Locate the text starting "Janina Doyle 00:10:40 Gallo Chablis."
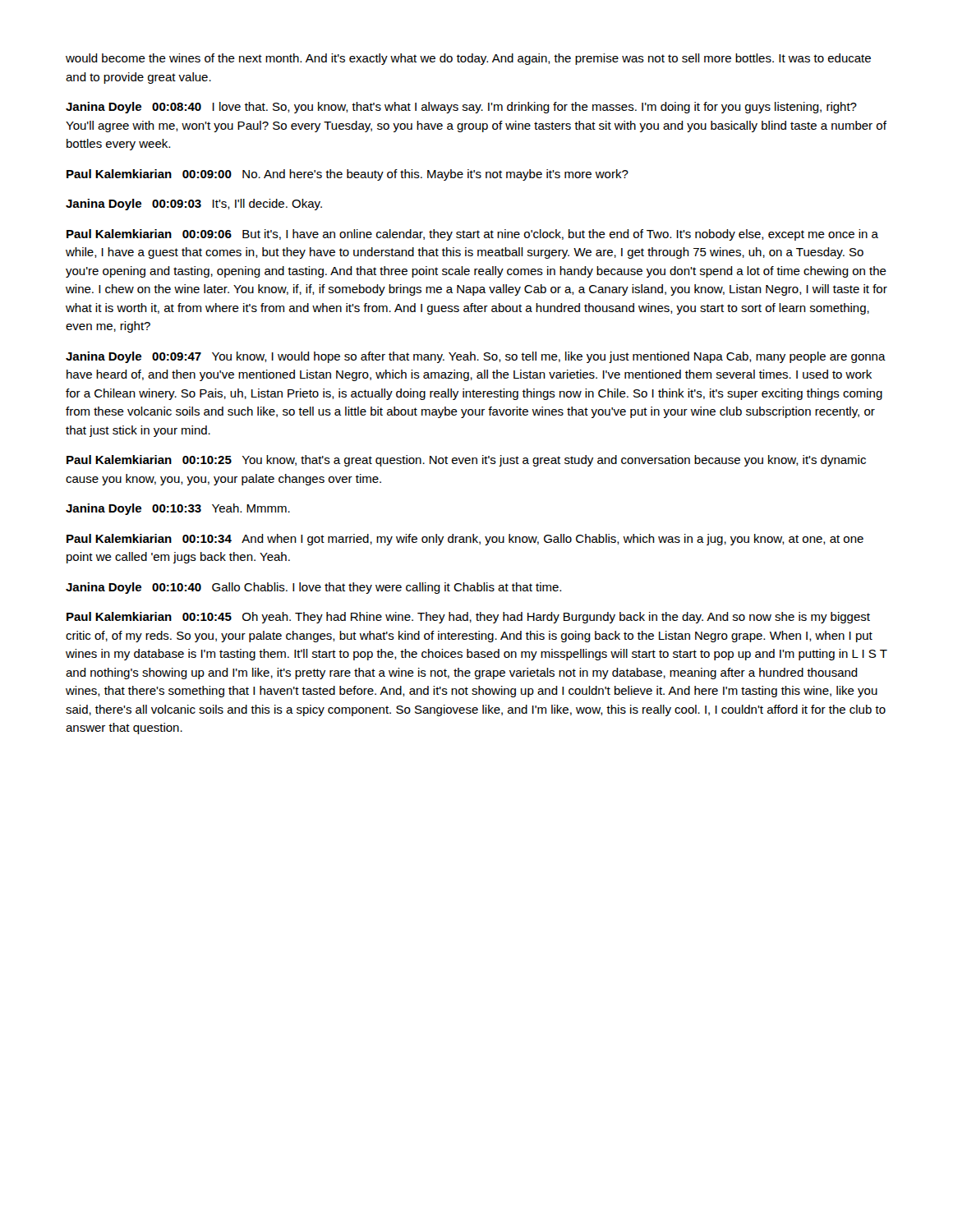Screen dimensions: 1232x953 314,586
